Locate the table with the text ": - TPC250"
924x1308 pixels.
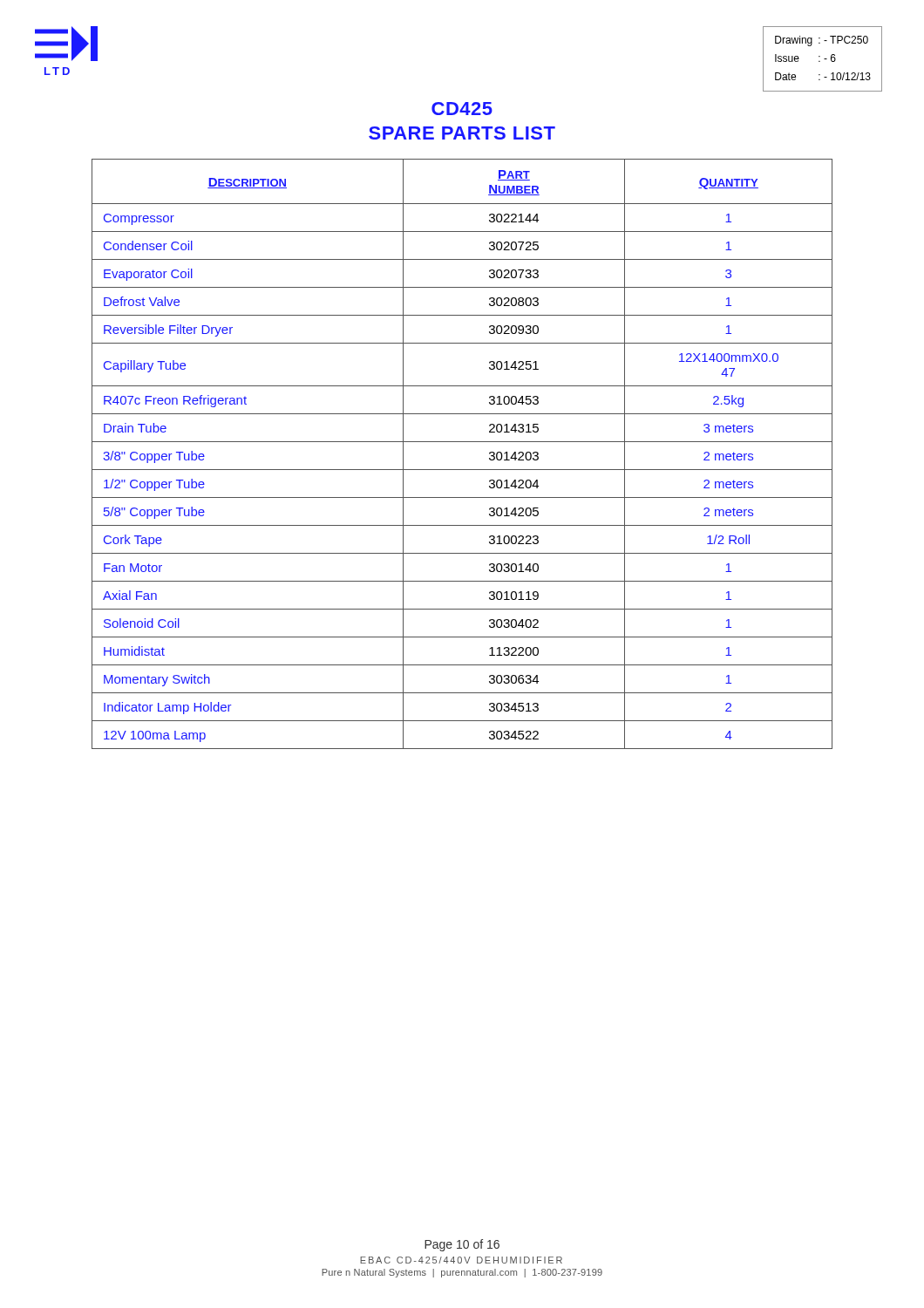tap(823, 59)
